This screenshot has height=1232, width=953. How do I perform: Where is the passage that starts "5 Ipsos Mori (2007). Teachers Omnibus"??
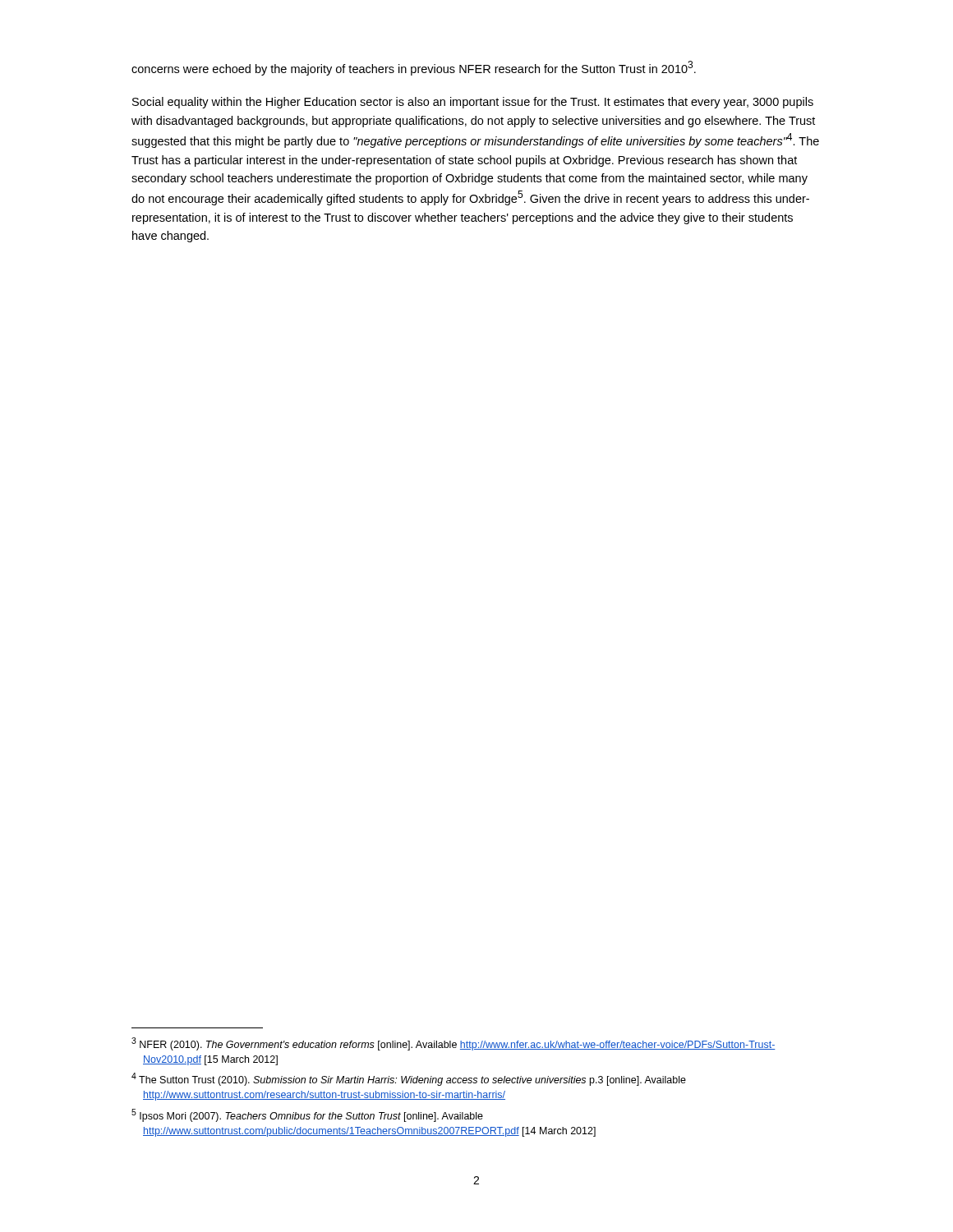(x=364, y=1122)
